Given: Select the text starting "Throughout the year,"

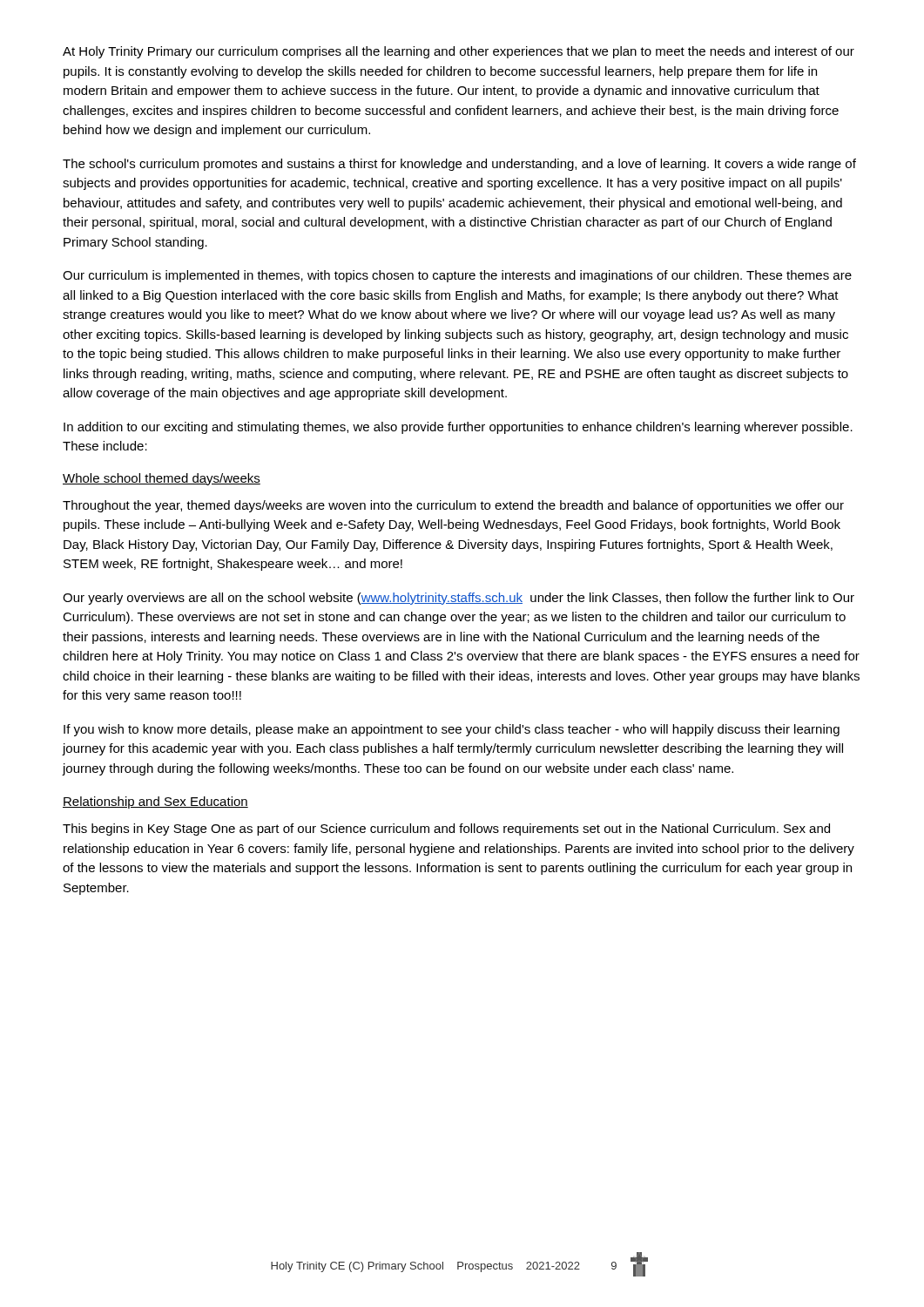Looking at the screenshot, I should [x=453, y=534].
